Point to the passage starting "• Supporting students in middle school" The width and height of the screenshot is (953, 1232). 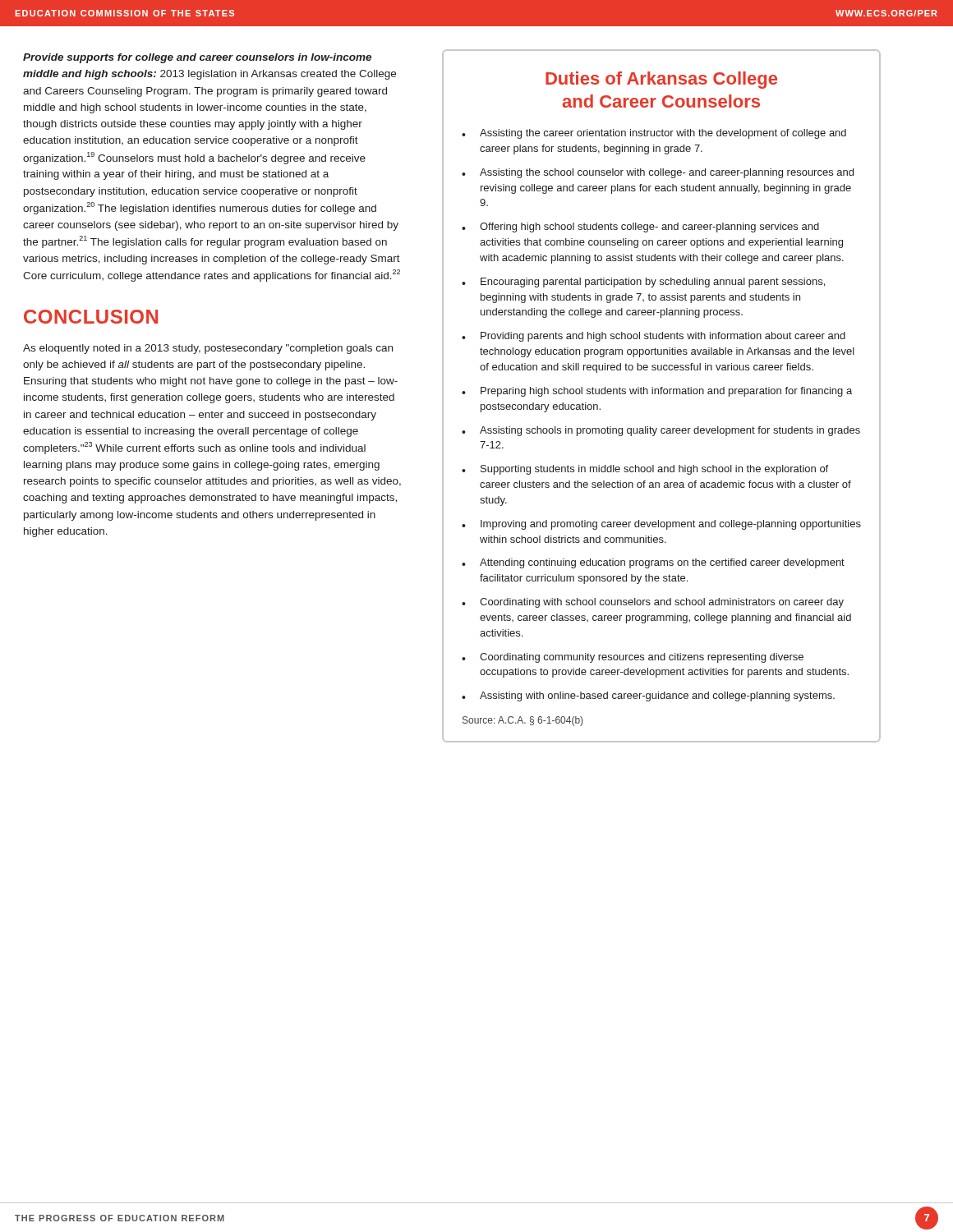click(x=661, y=485)
